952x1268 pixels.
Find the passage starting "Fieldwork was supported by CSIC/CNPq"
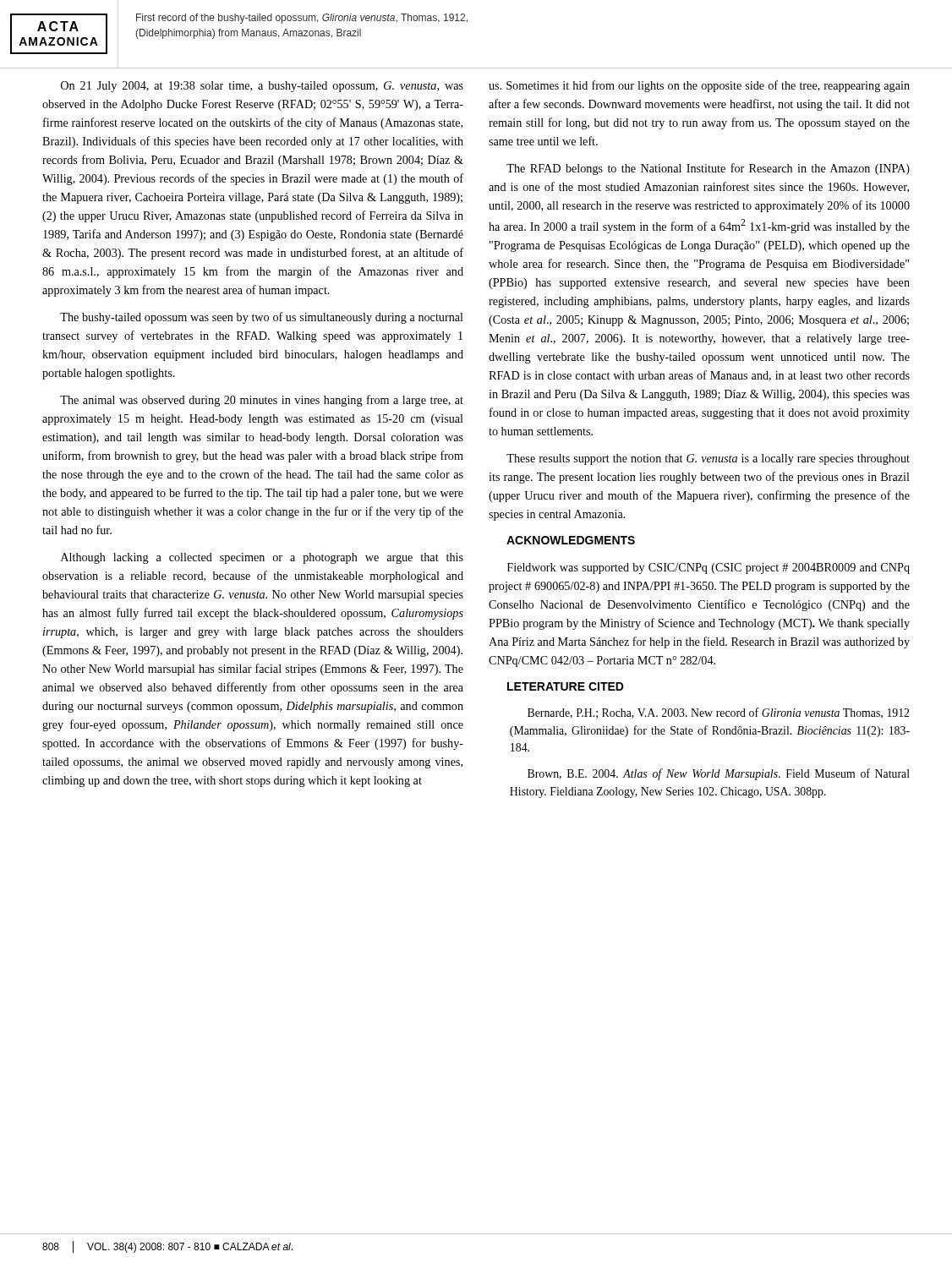pos(699,614)
